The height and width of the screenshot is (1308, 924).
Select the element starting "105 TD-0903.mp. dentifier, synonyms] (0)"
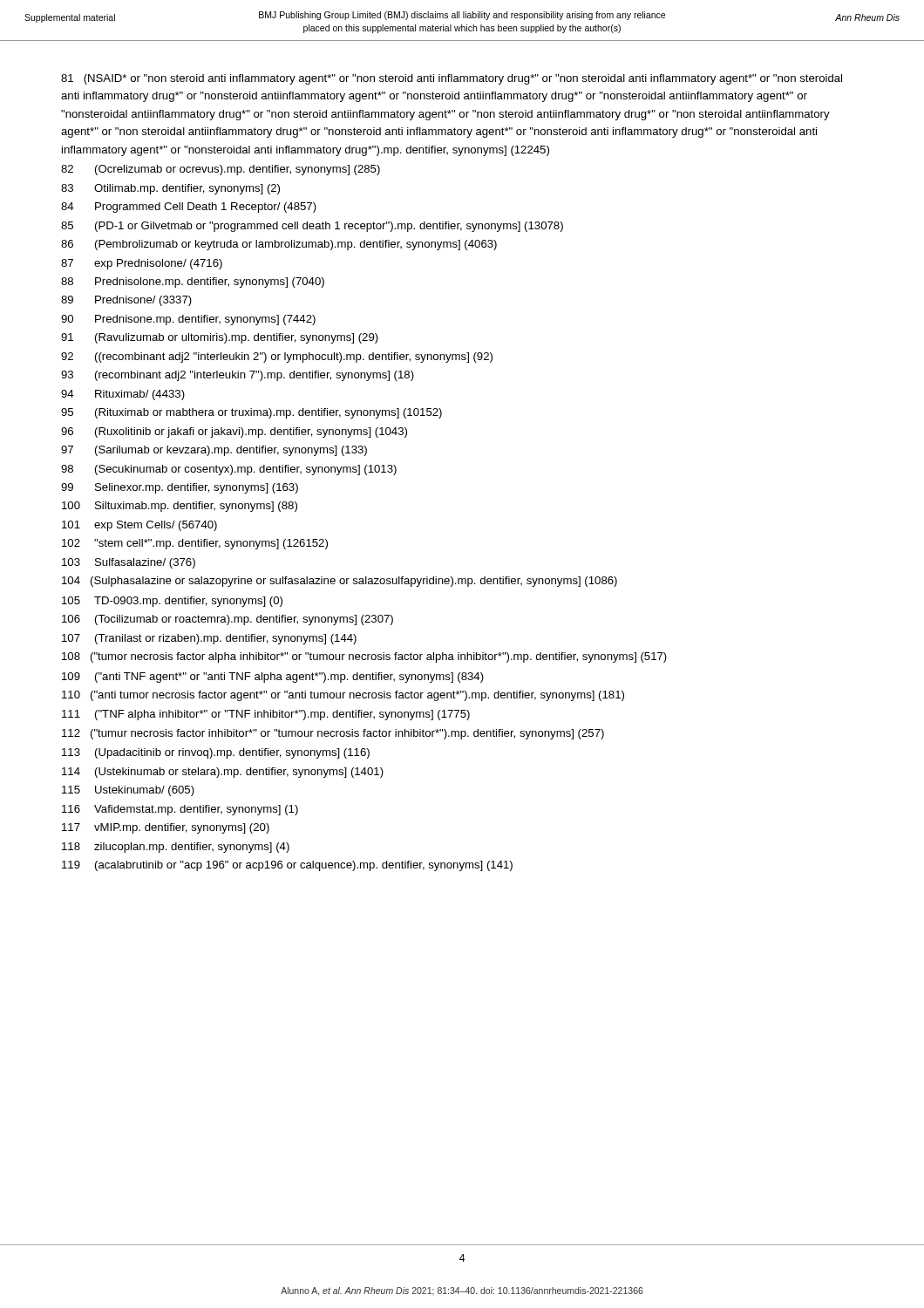[x=172, y=602]
